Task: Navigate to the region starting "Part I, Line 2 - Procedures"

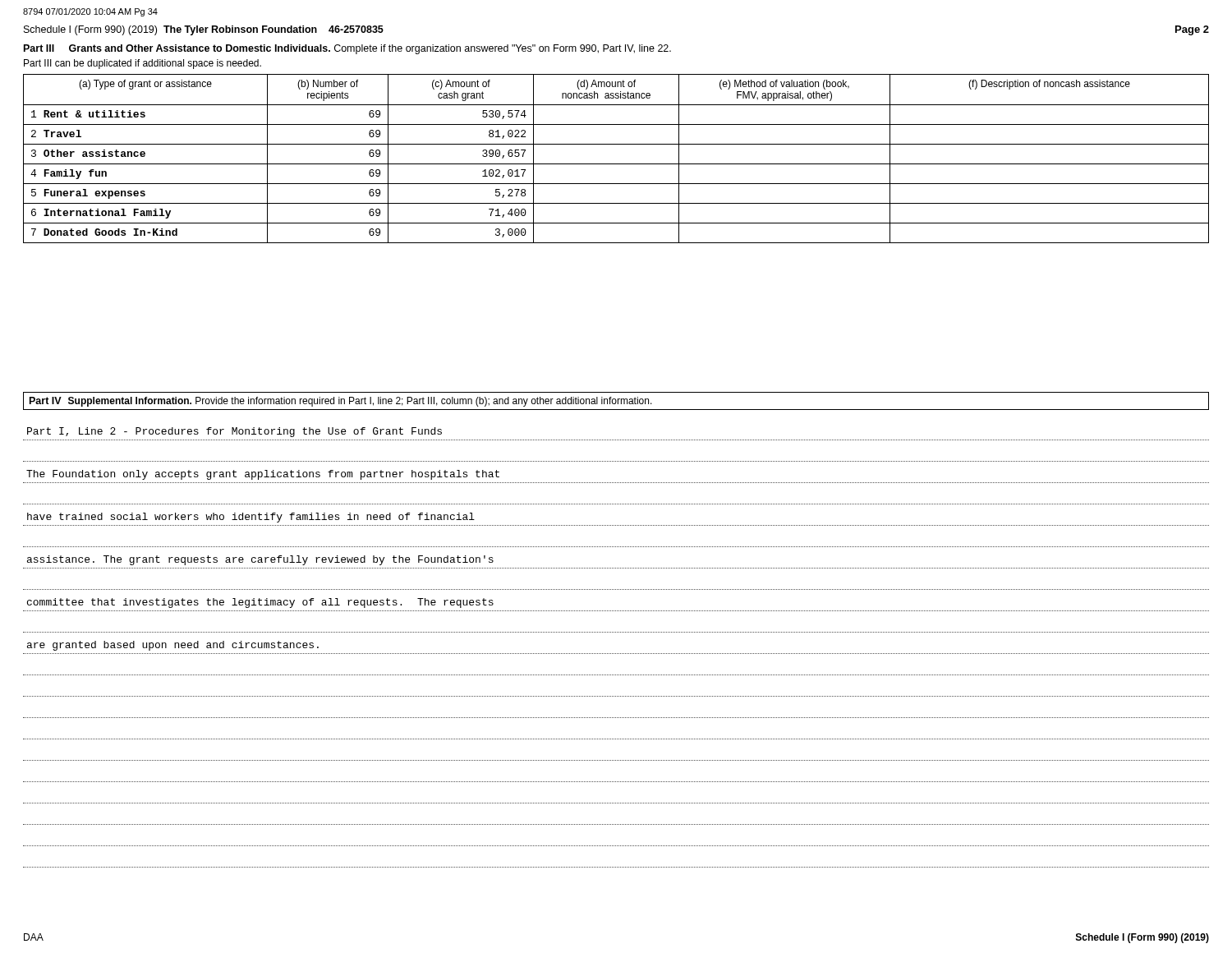Action: [x=616, y=643]
